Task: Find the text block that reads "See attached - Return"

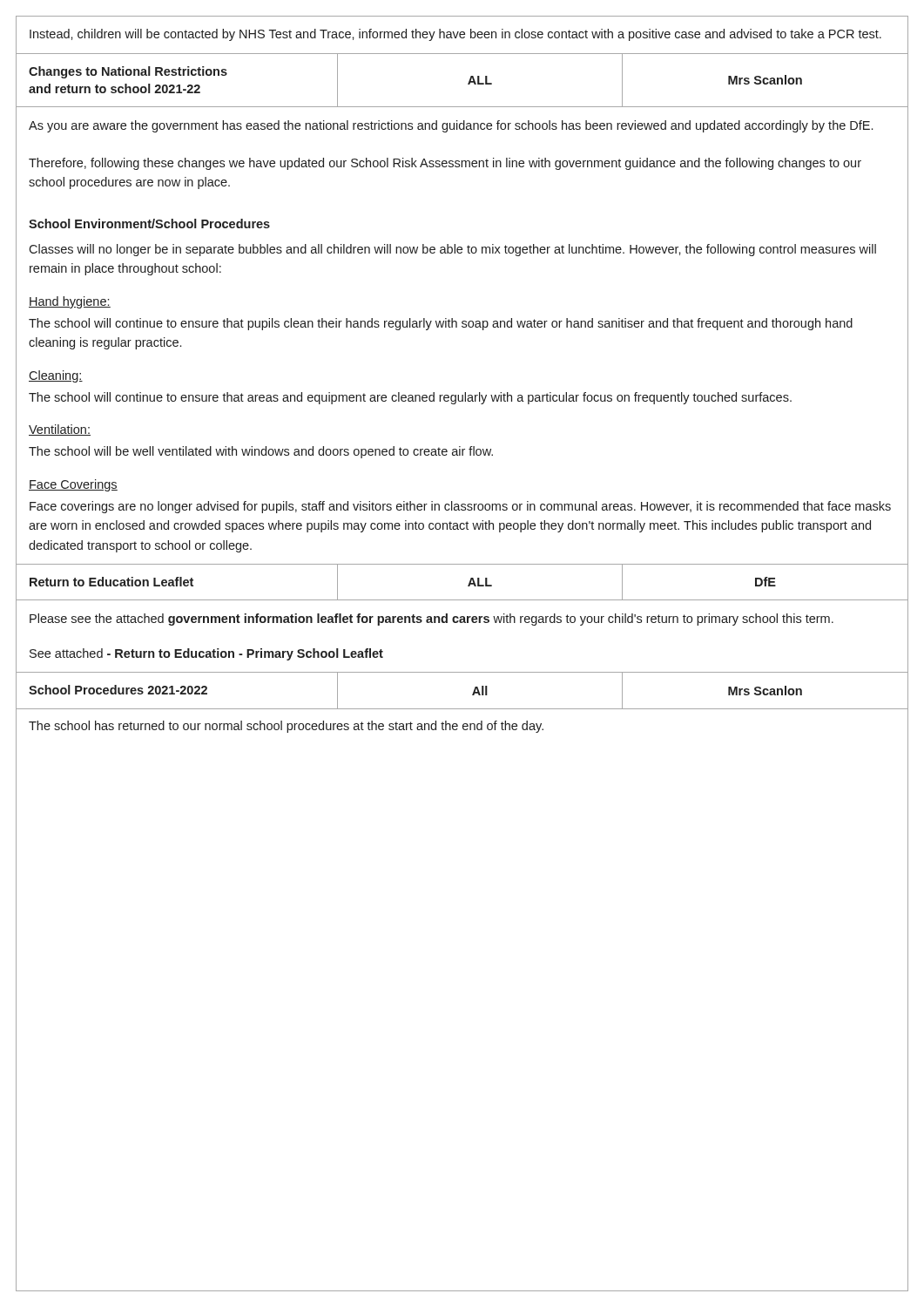Action: coord(206,653)
